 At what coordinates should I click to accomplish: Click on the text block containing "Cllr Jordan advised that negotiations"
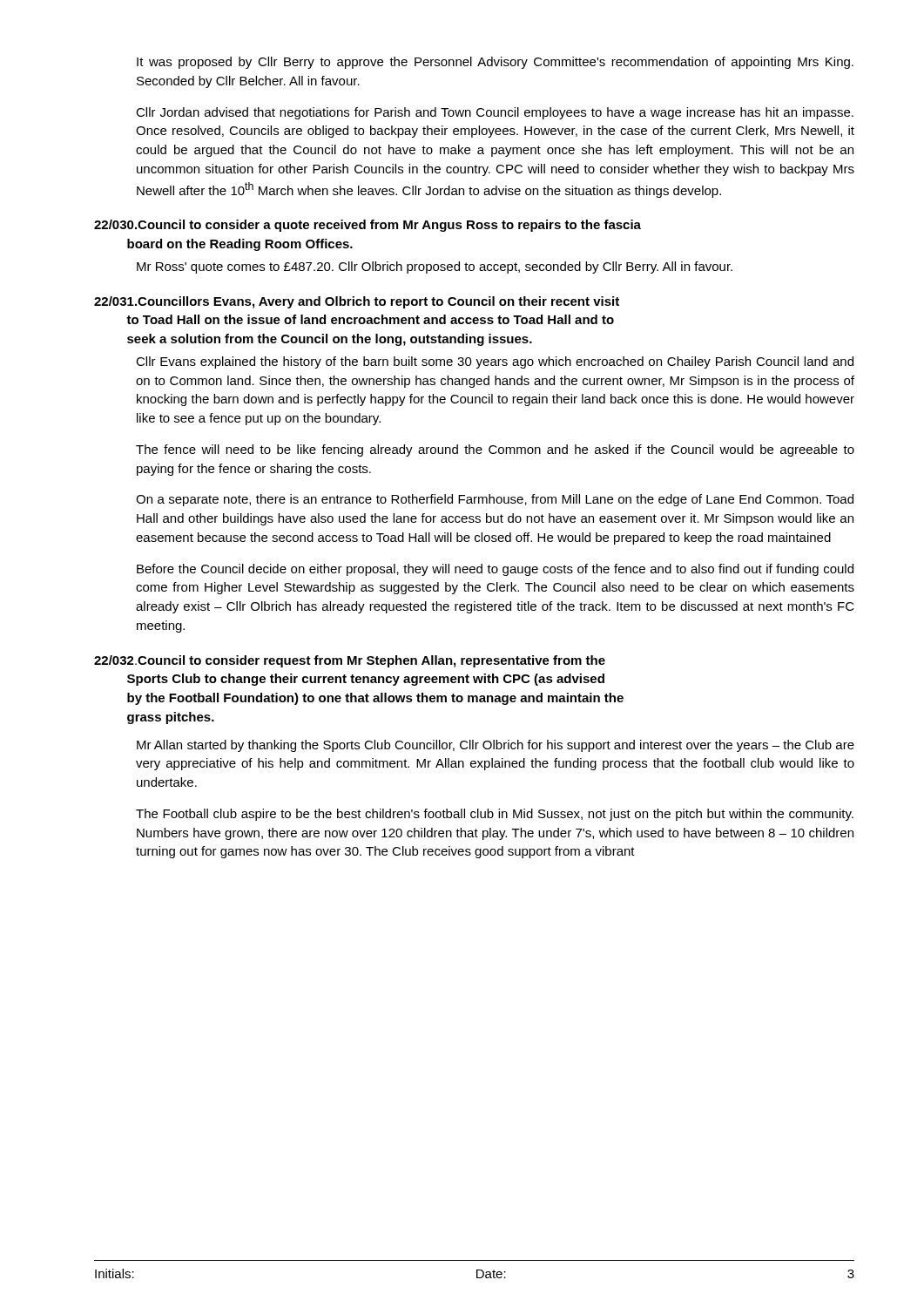(x=495, y=151)
